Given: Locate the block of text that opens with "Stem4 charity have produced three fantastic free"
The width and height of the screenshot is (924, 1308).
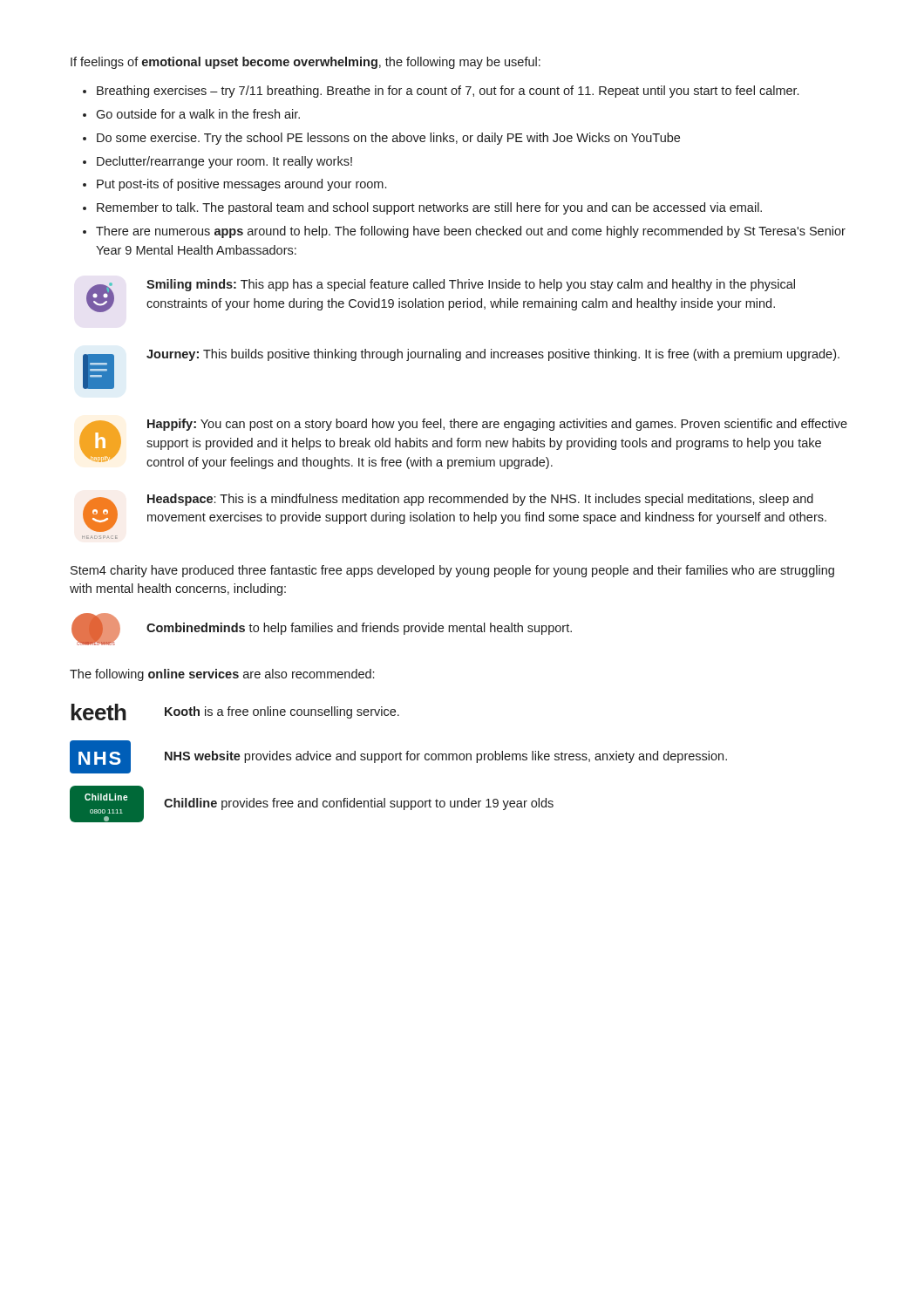Looking at the screenshot, I should 452,580.
